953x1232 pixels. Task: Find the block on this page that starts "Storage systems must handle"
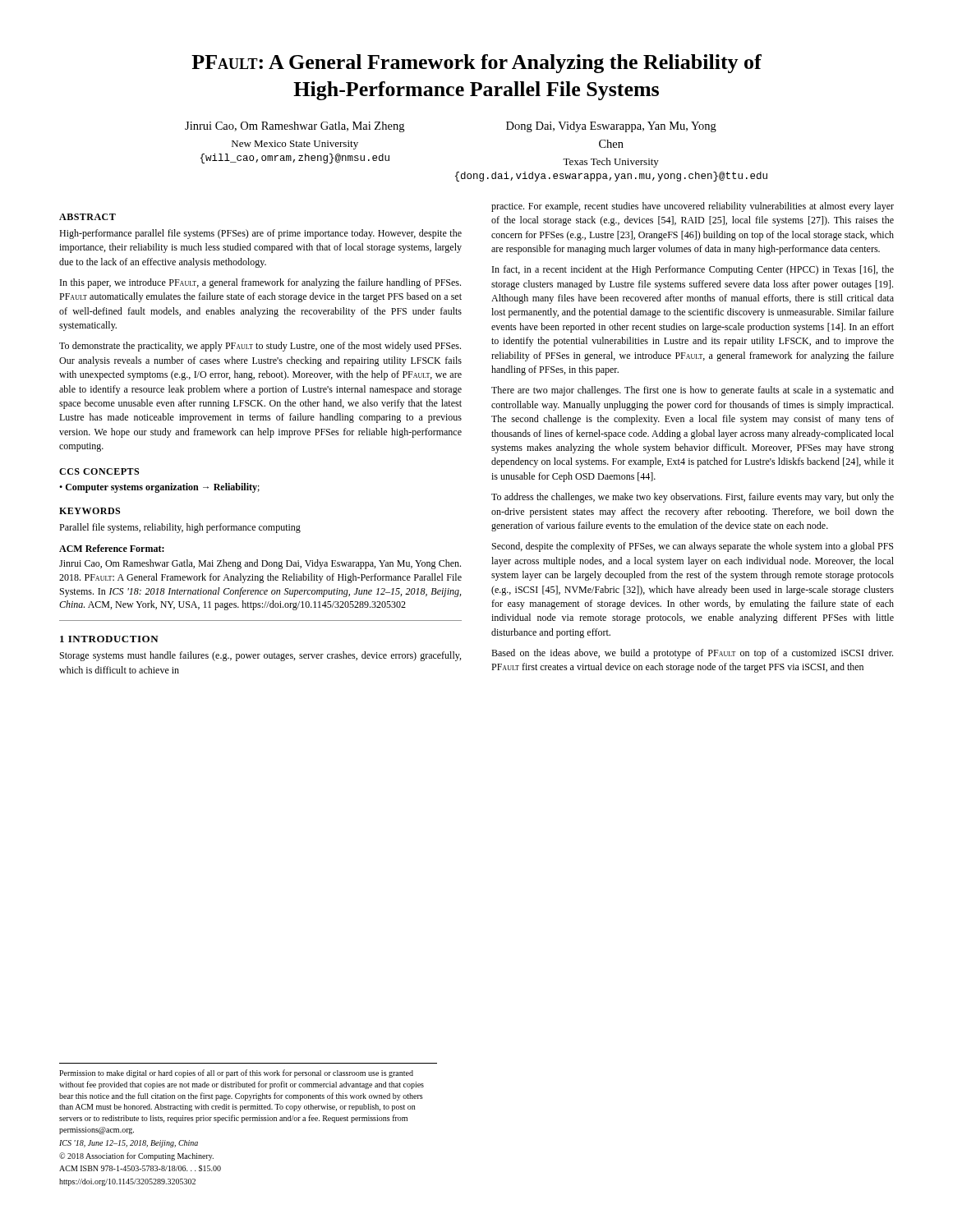click(x=260, y=663)
